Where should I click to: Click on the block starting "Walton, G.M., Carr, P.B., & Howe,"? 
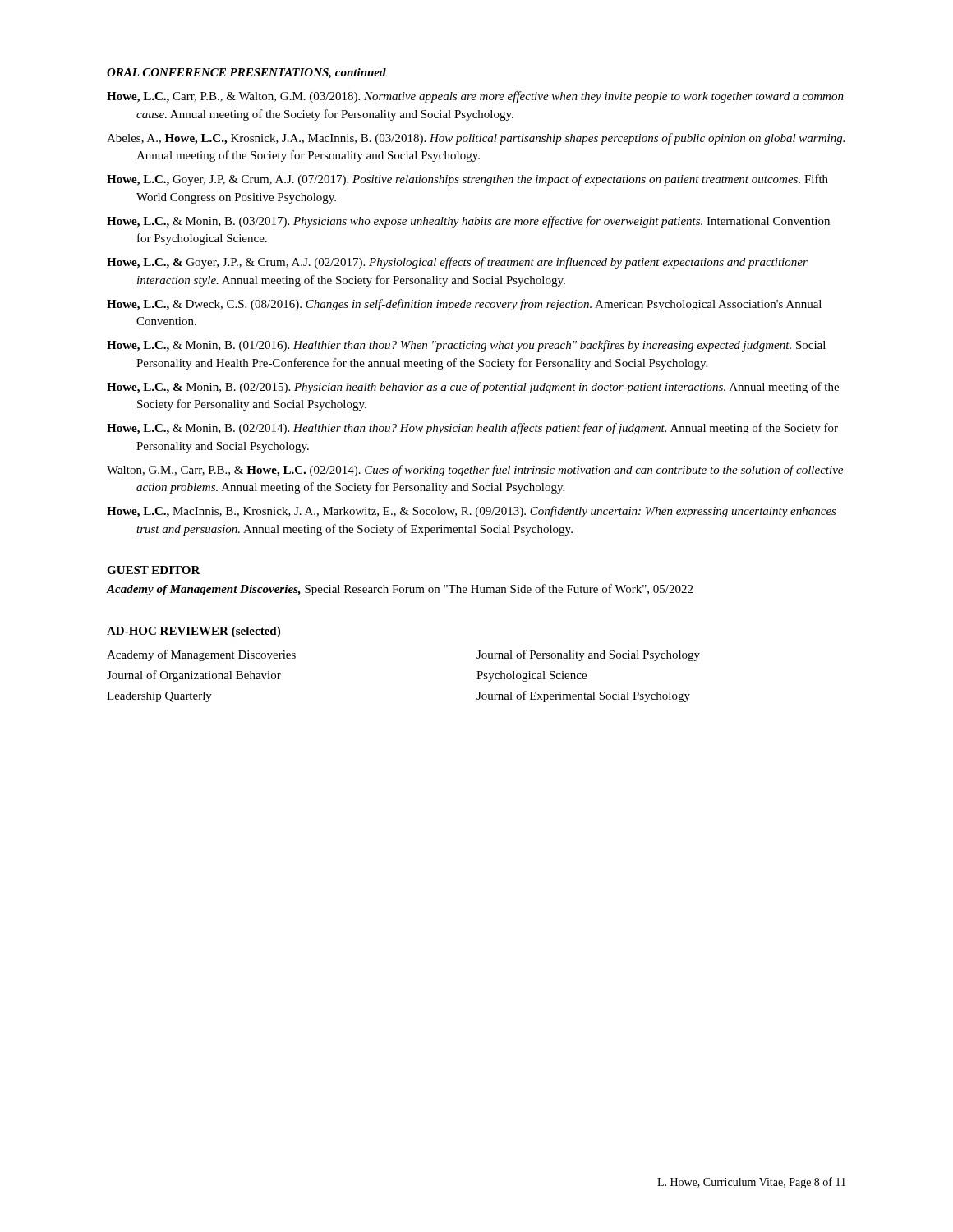[475, 478]
